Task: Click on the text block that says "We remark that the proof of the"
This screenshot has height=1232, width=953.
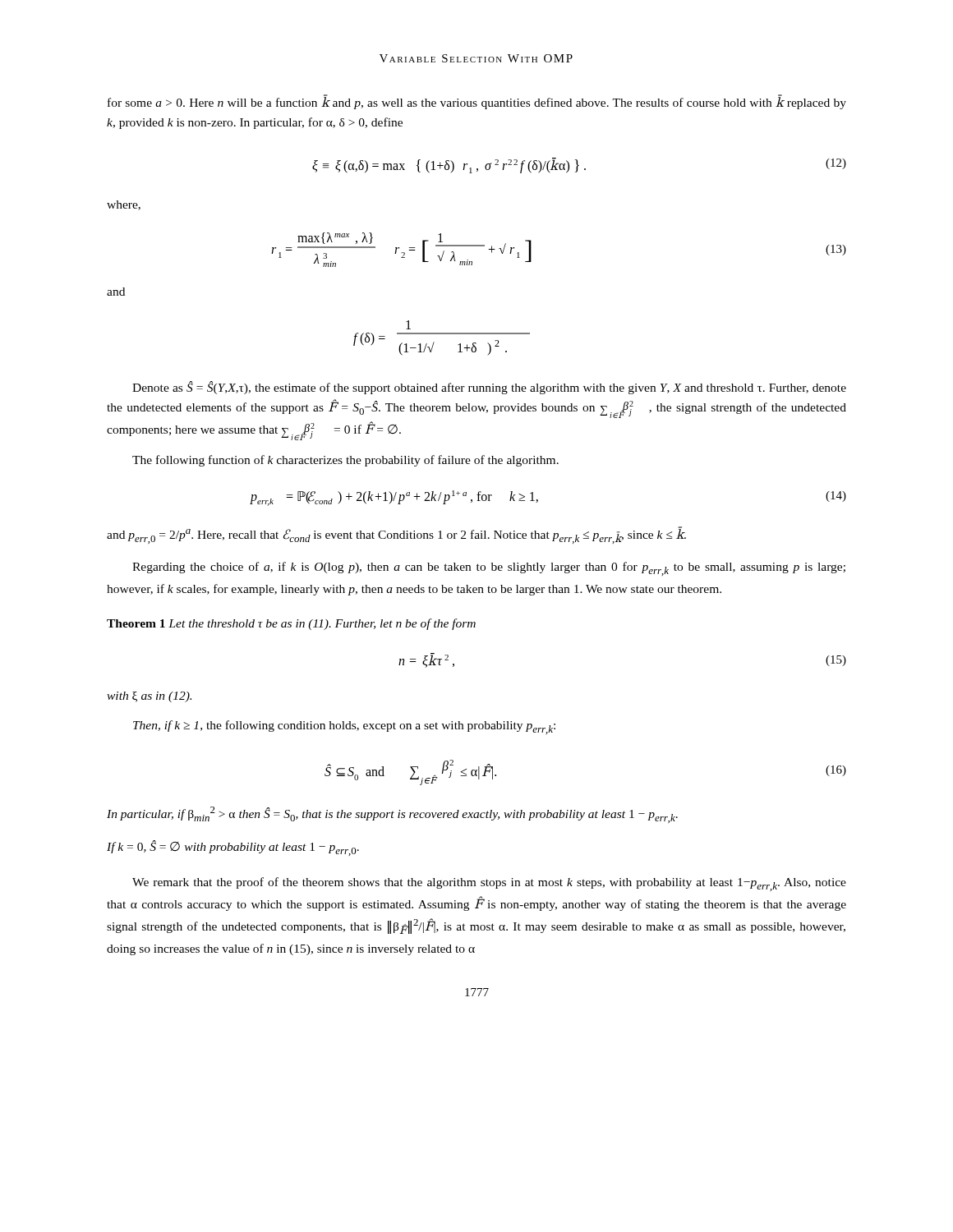Action: [x=476, y=915]
